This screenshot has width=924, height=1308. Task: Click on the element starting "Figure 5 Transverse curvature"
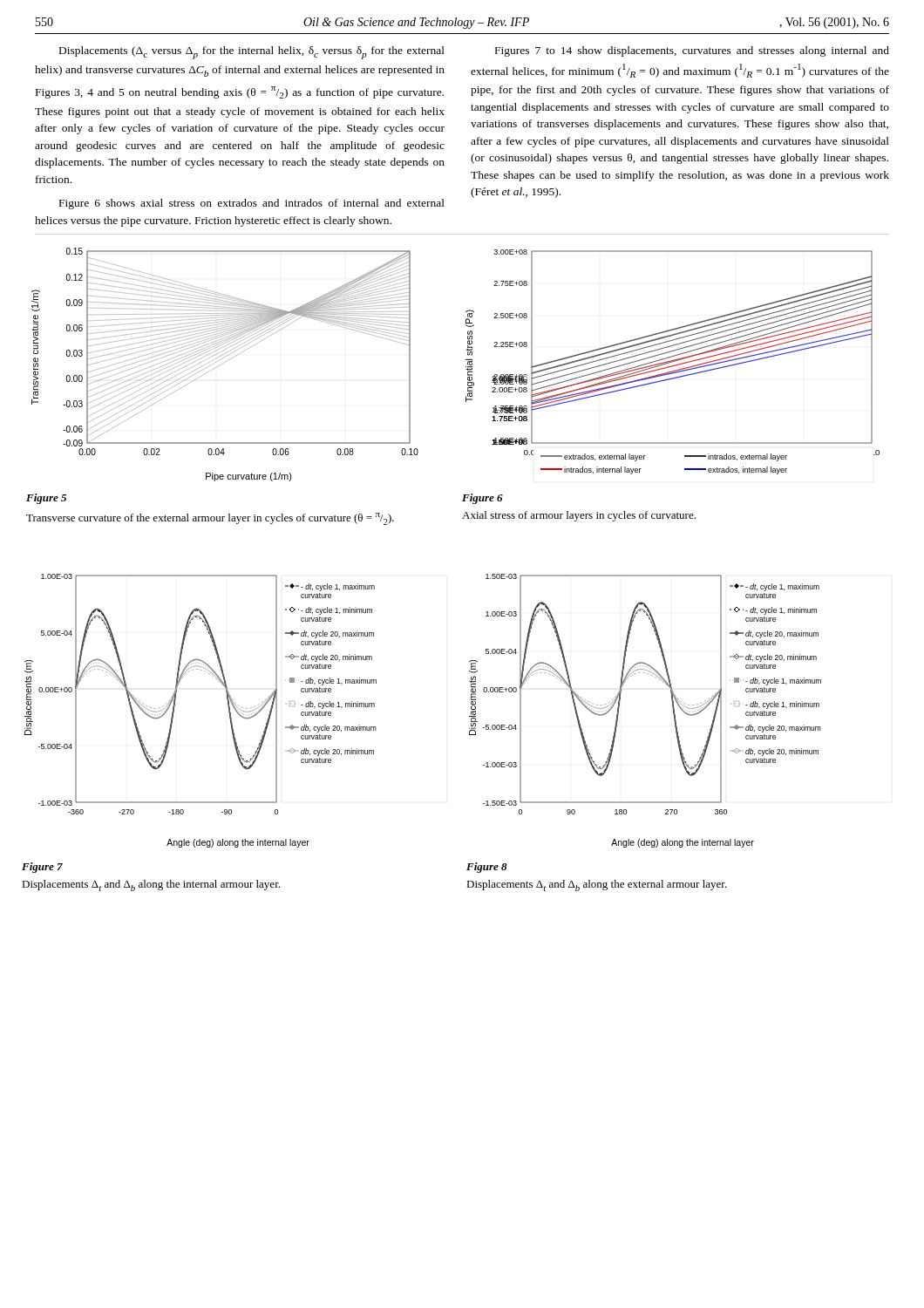[235, 509]
